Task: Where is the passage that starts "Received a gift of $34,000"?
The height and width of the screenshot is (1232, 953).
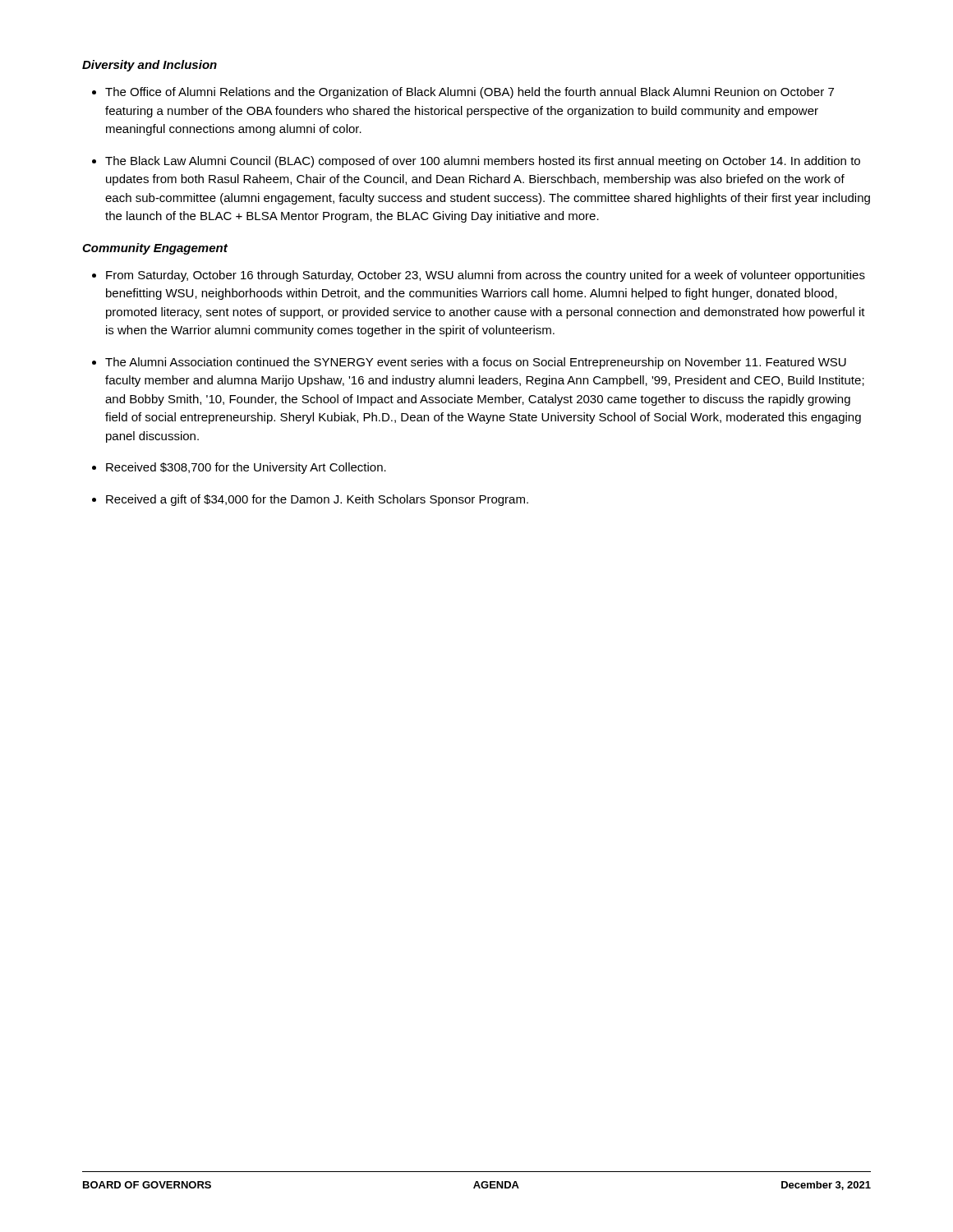Action: 488,499
